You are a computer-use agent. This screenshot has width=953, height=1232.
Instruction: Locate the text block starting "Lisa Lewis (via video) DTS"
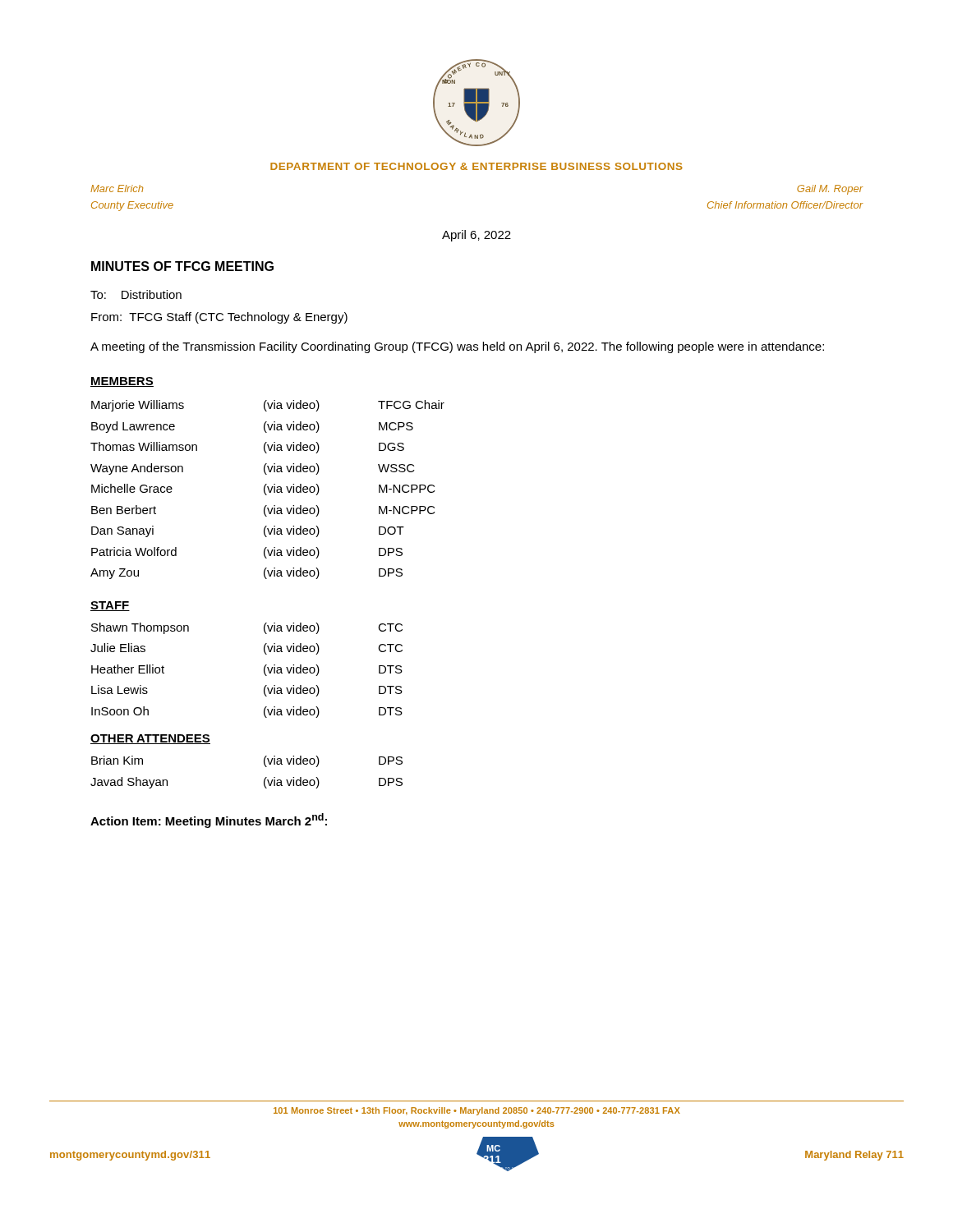[128, 690]
